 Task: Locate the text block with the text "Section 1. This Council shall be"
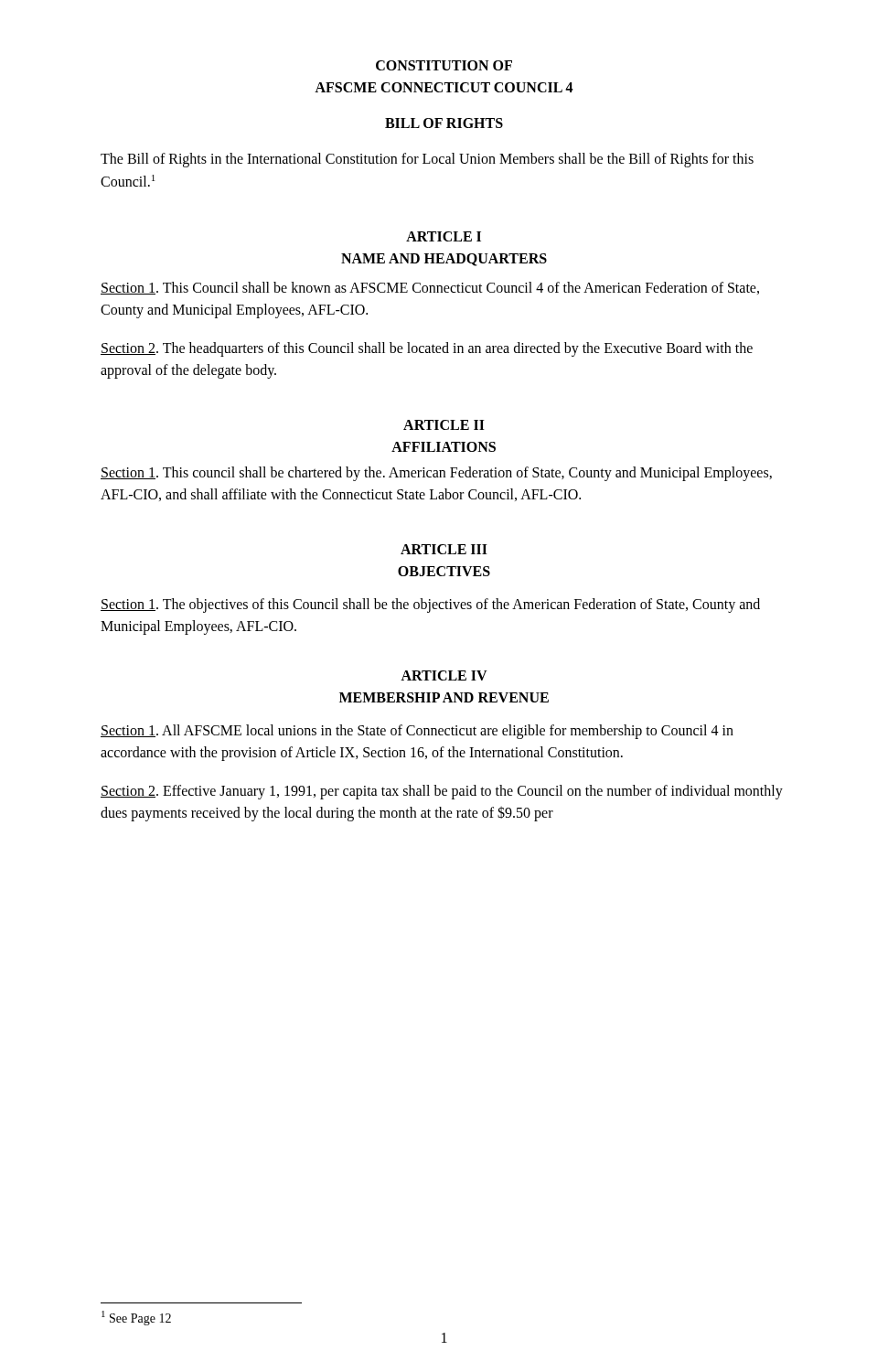[x=430, y=299]
